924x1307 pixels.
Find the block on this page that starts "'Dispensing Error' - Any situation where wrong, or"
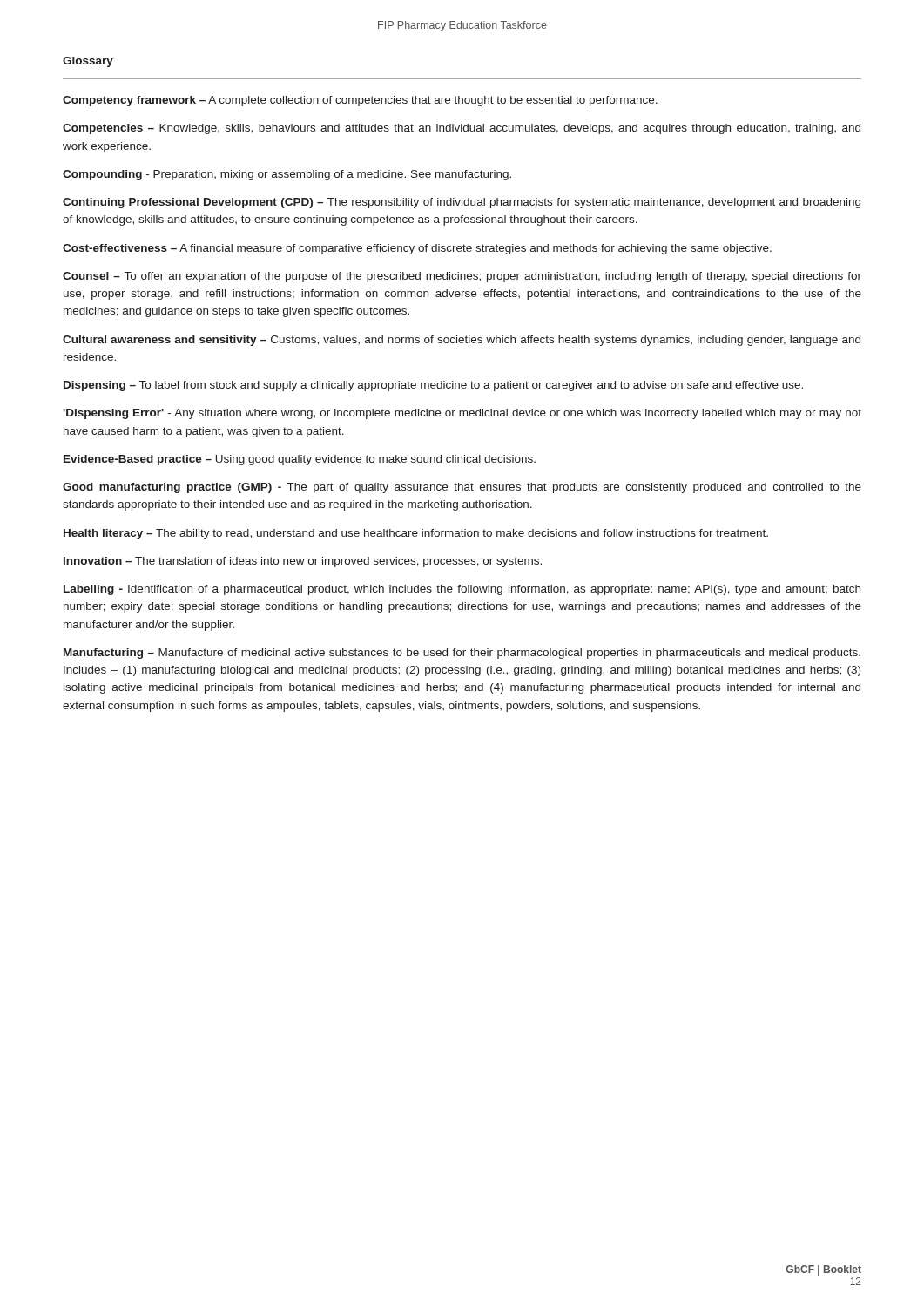click(462, 422)
